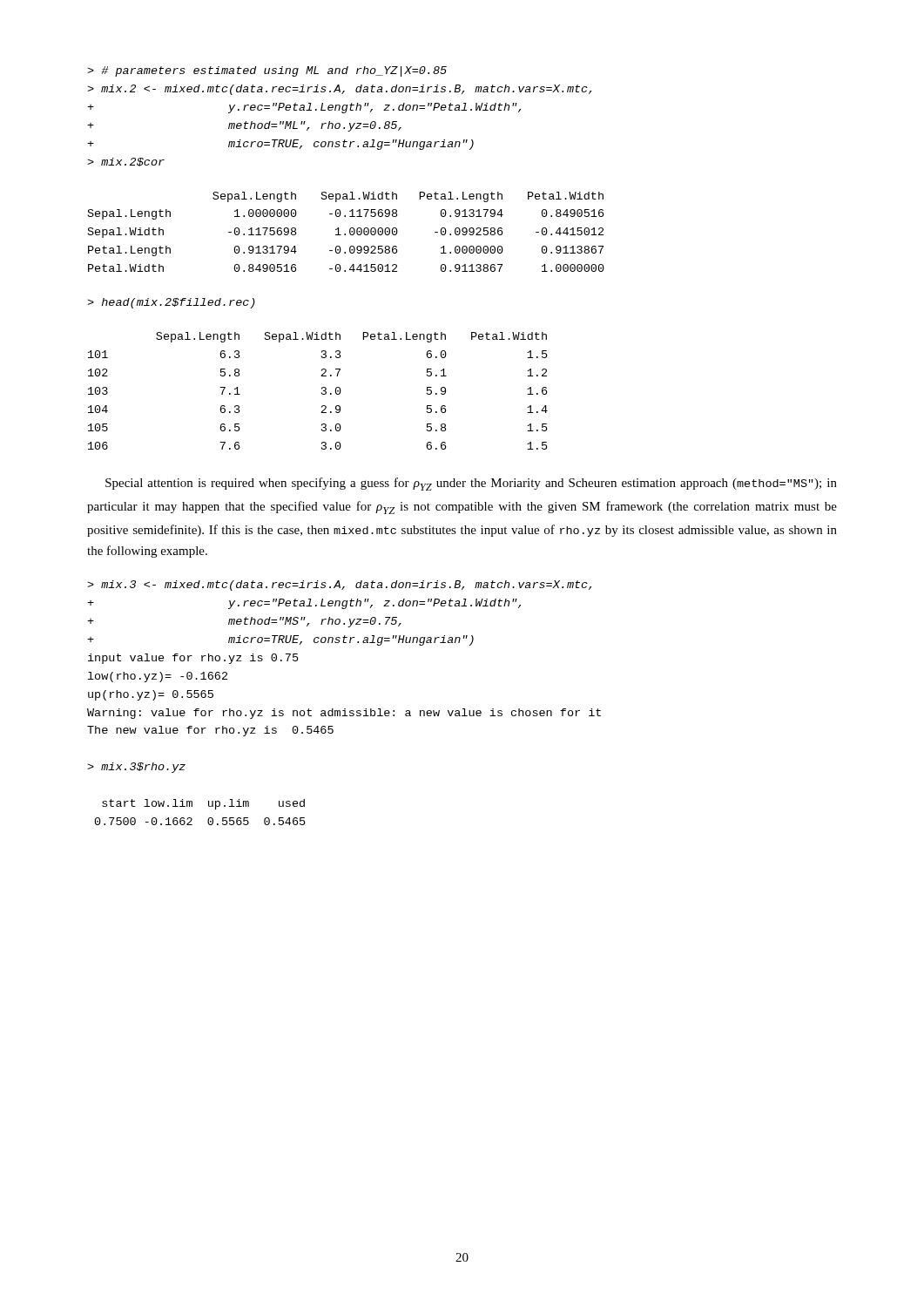Locate the element starting "> head(mix.2$filled.rec)"
The image size is (924, 1307).
pos(171,303)
